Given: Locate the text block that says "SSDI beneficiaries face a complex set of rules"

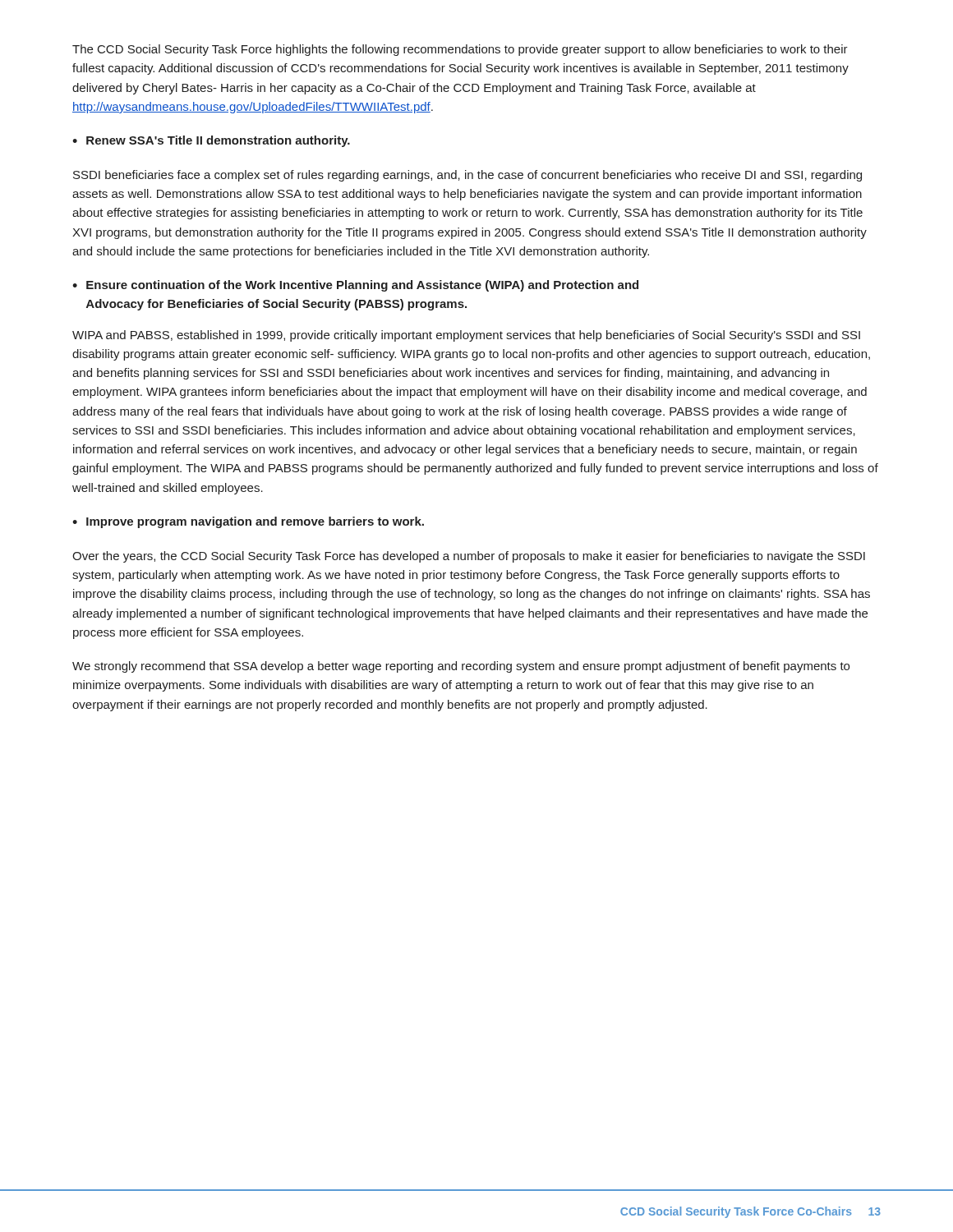Looking at the screenshot, I should pyautogui.click(x=469, y=213).
